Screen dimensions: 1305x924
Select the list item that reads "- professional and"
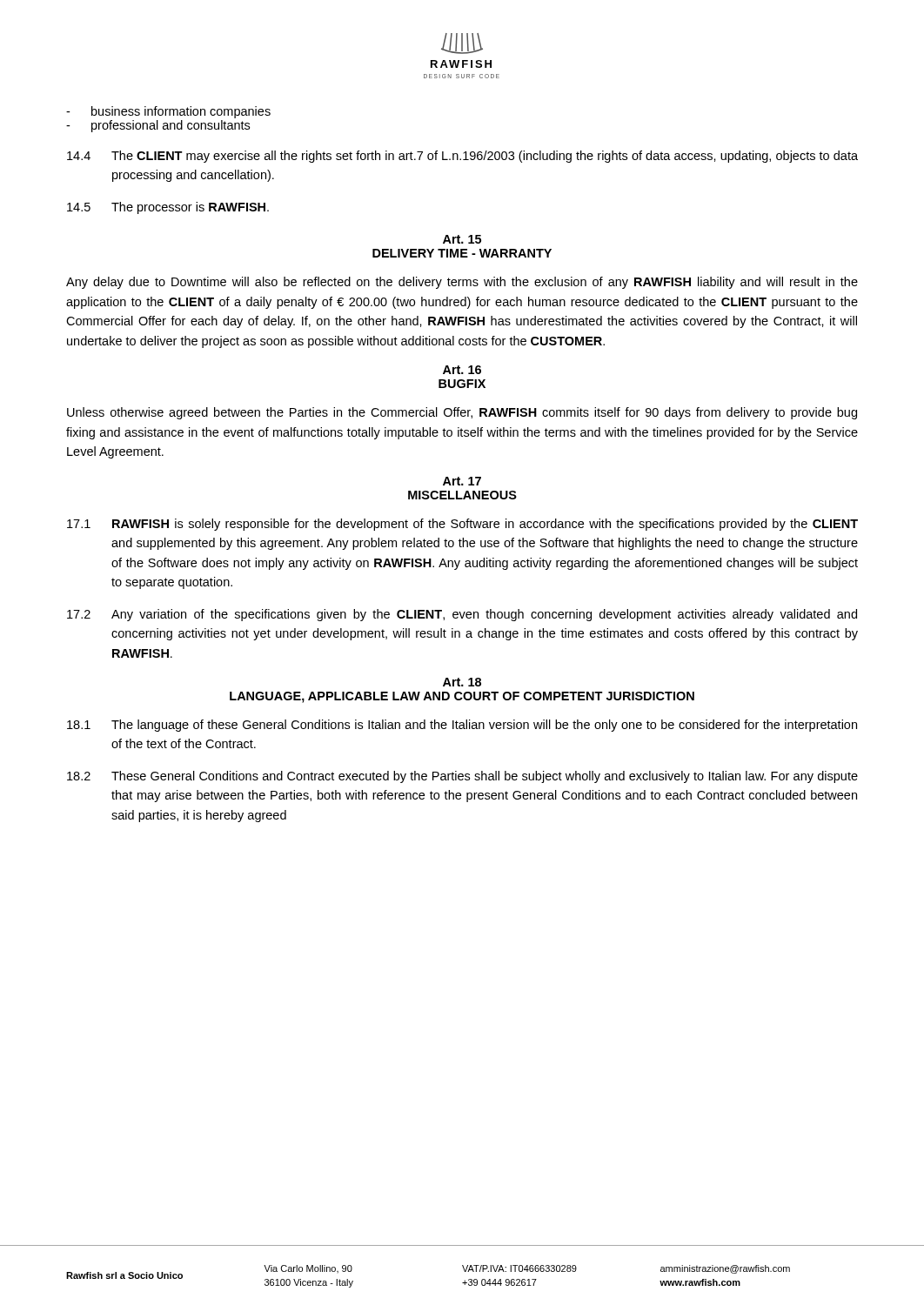click(x=158, y=125)
